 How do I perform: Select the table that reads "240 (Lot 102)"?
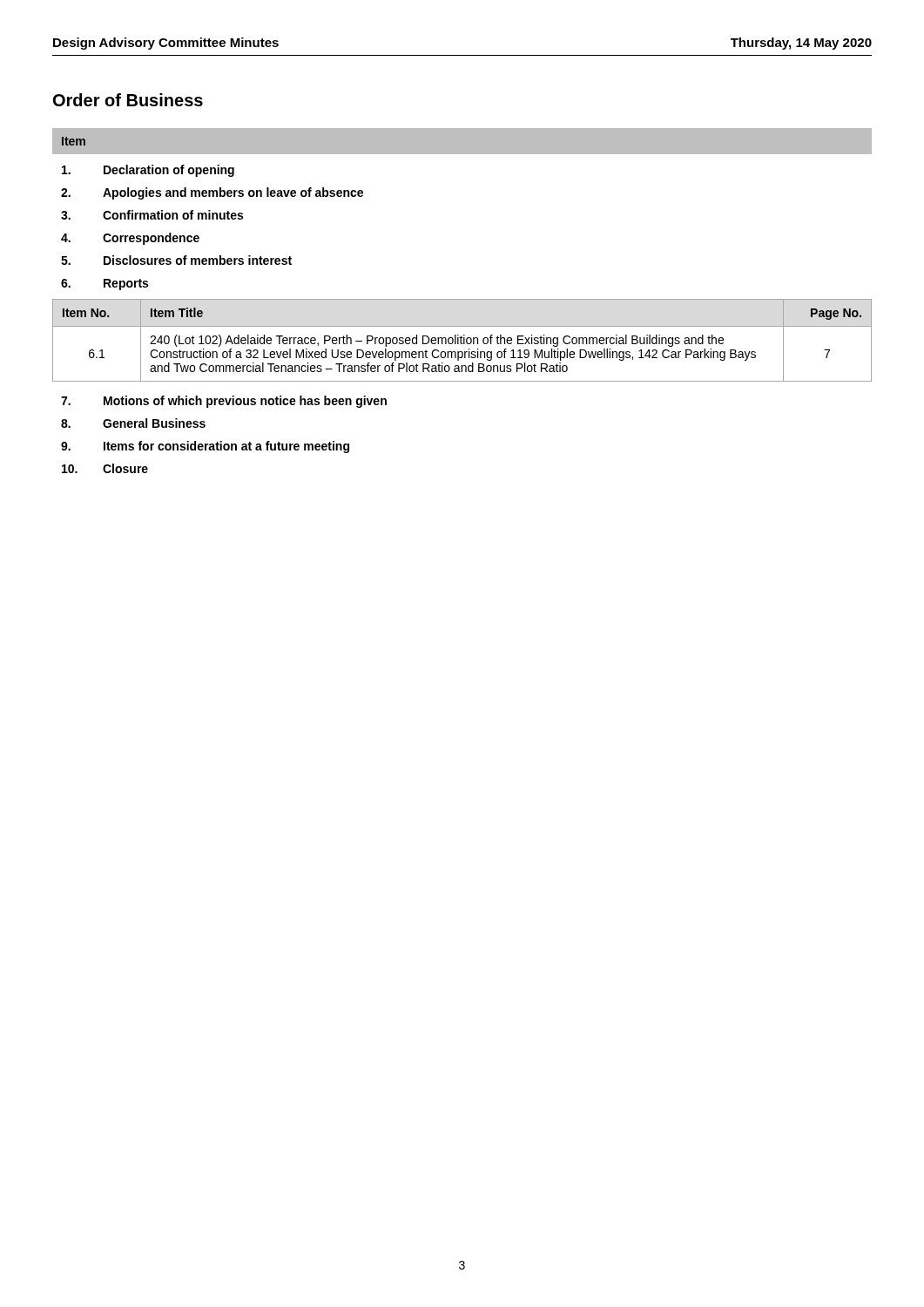[x=462, y=340]
